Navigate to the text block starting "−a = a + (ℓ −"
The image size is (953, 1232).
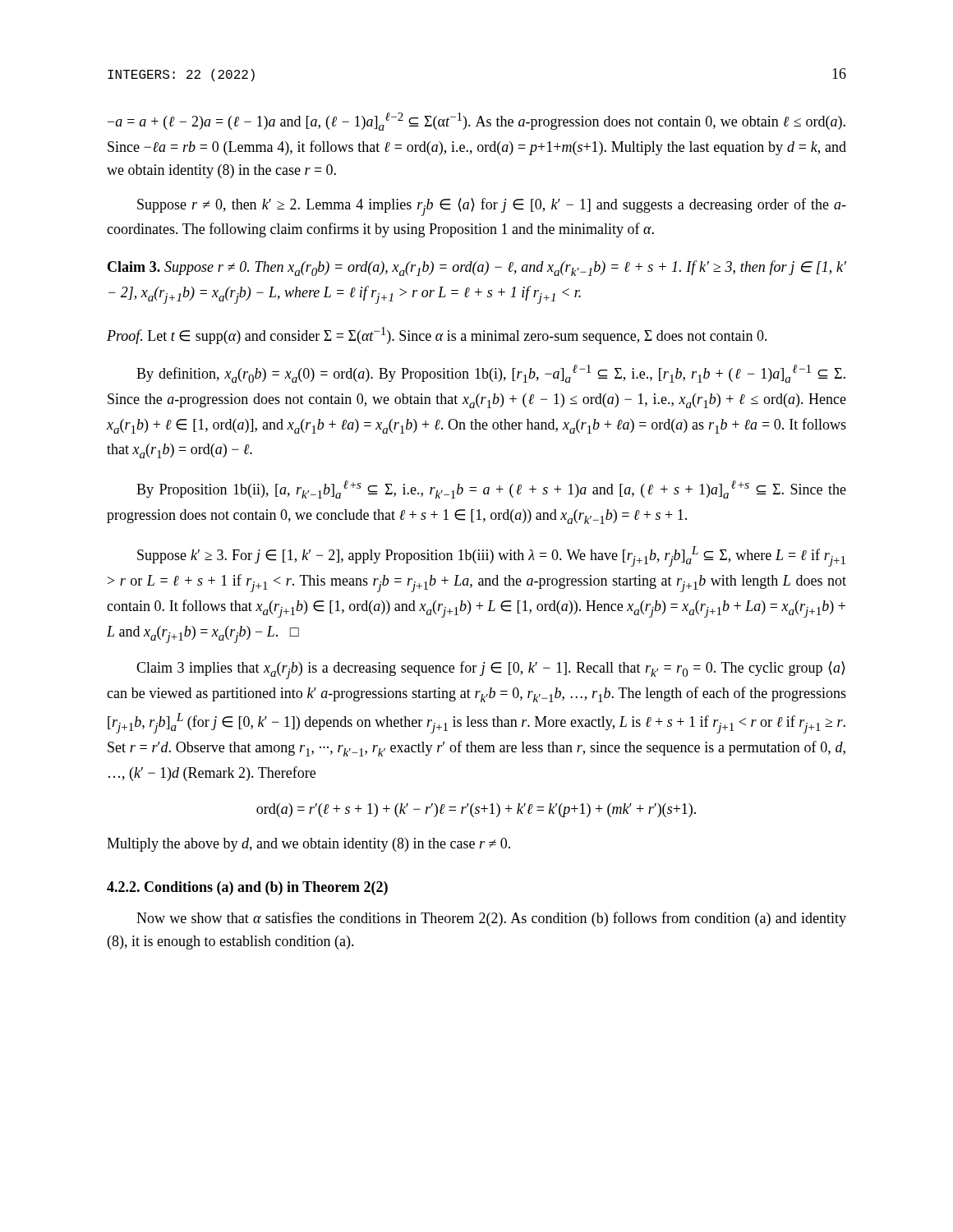(476, 145)
